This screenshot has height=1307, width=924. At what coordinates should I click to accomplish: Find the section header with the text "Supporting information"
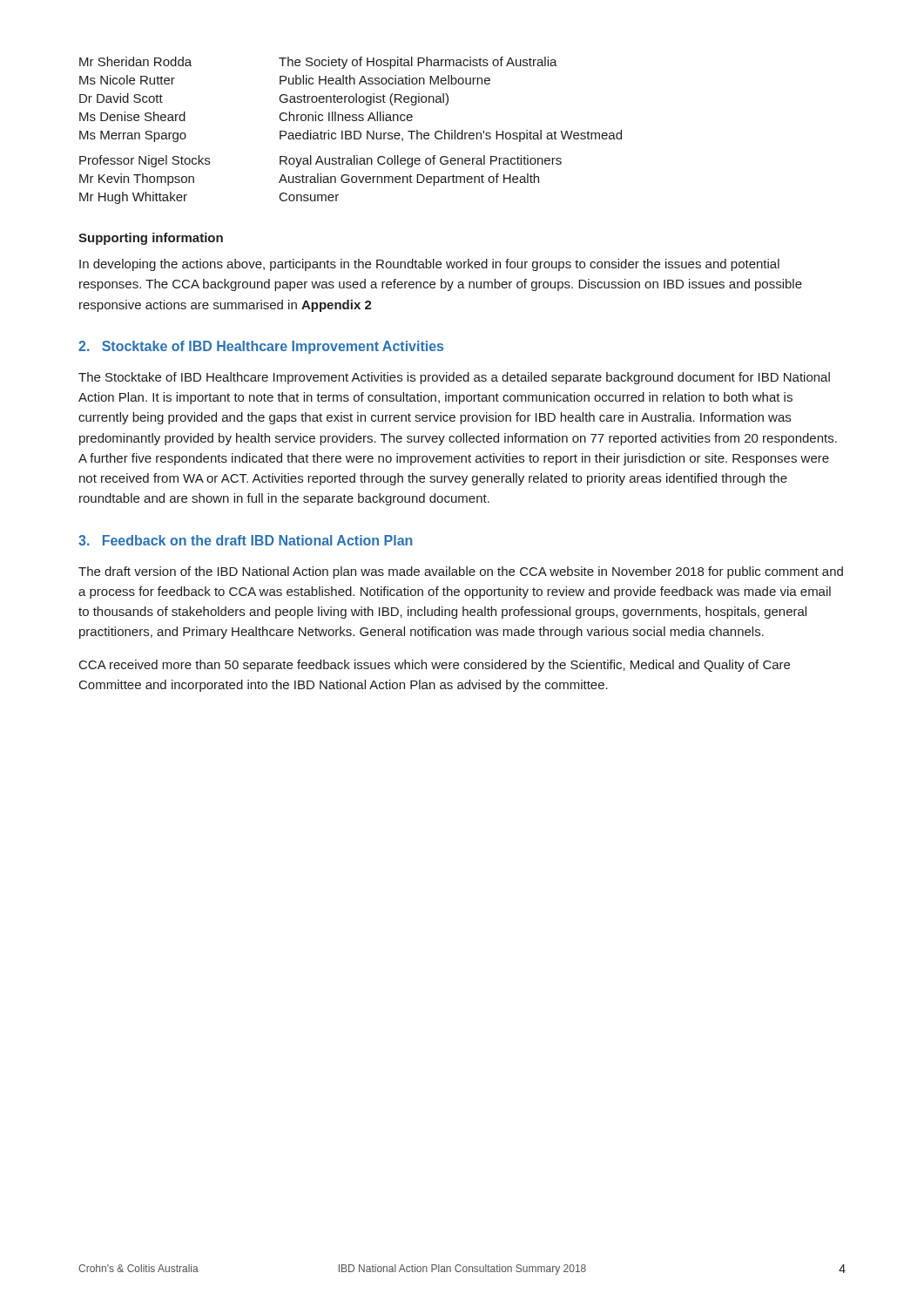pos(151,237)
